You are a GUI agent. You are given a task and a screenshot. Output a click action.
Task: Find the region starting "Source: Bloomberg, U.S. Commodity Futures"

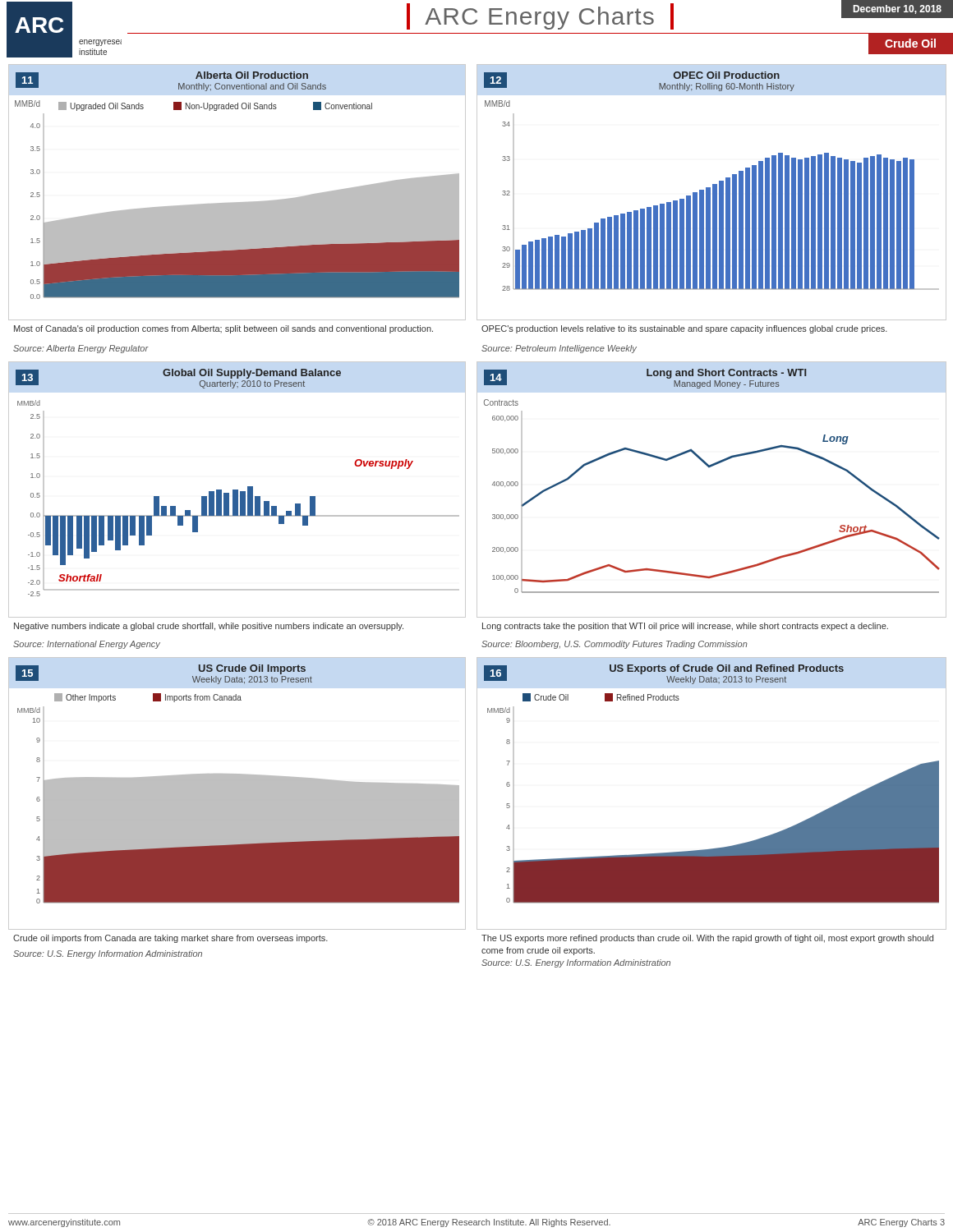pos(614,644)
